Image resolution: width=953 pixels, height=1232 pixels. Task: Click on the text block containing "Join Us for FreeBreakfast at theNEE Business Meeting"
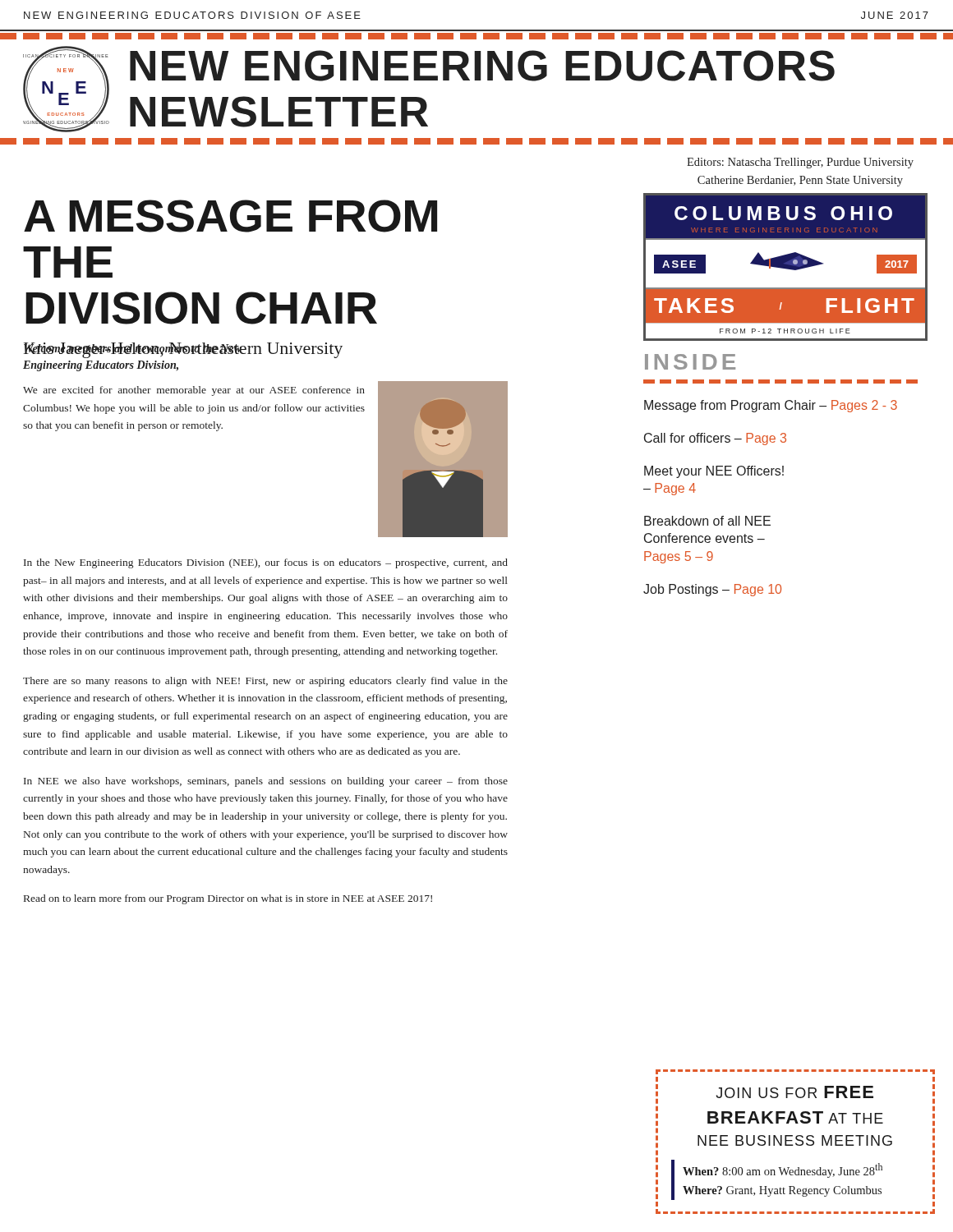pos(795,1140)
